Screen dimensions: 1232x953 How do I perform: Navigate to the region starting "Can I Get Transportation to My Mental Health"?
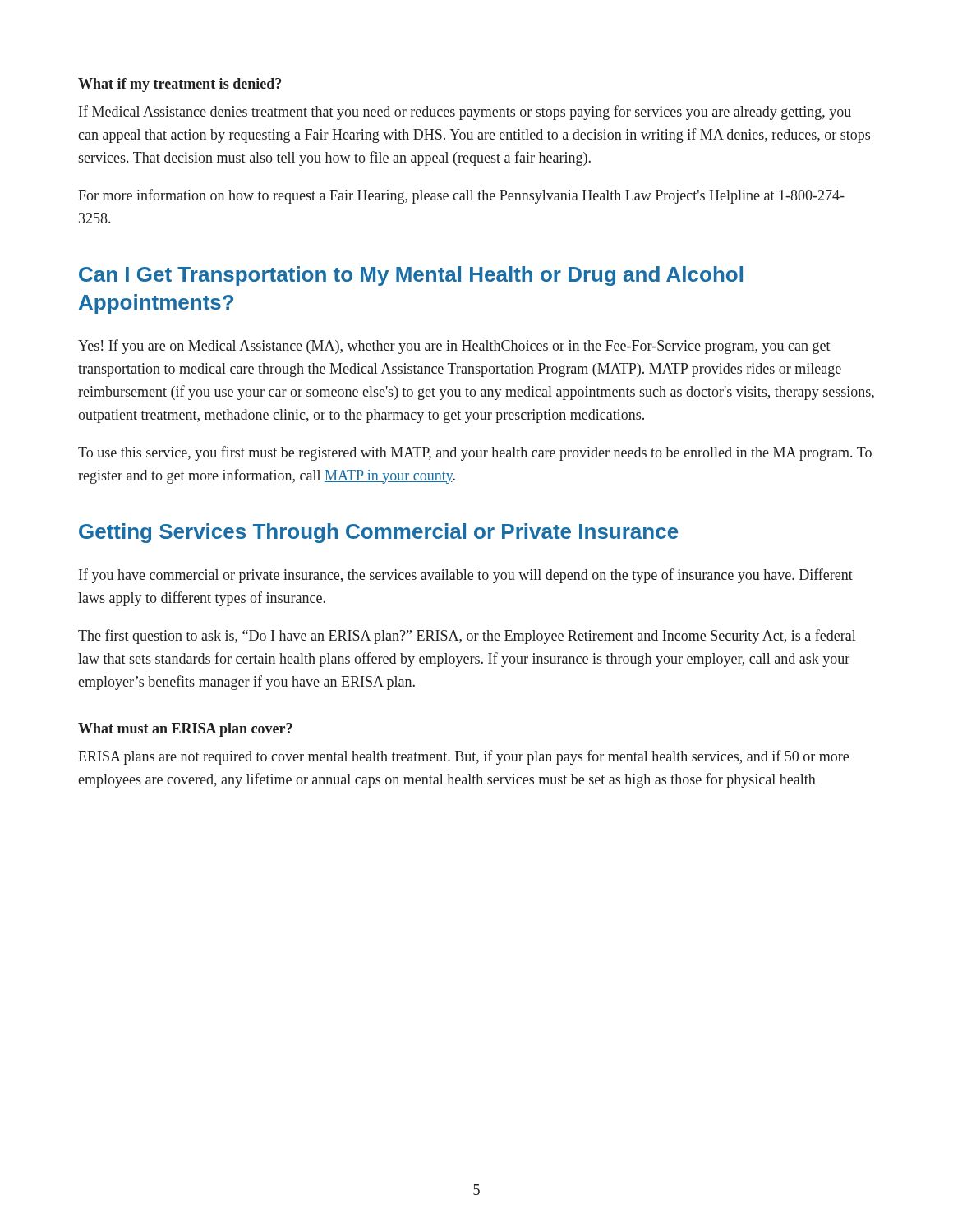[476, 289]
